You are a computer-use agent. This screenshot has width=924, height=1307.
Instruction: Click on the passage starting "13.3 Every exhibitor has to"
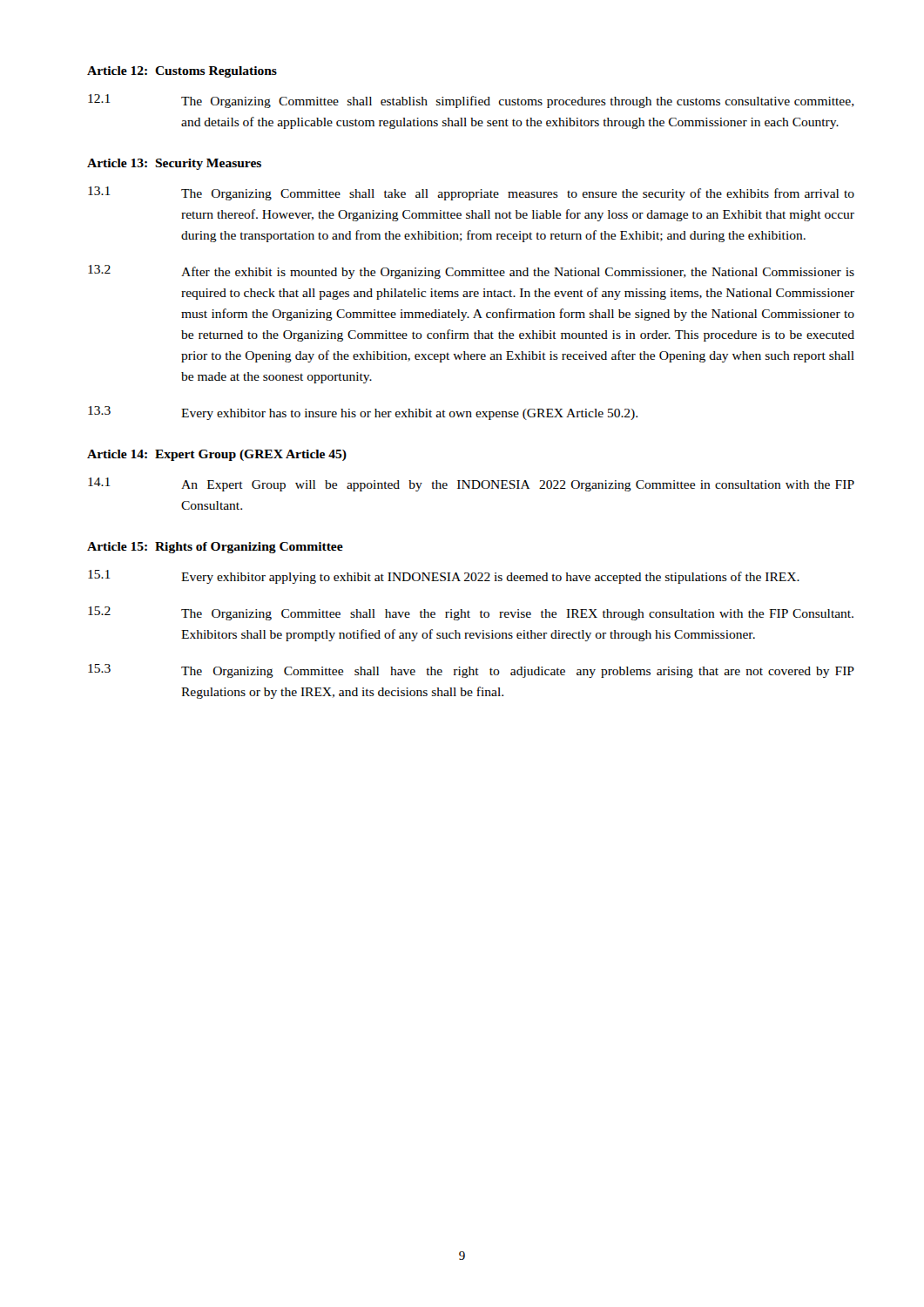[471, 413]
